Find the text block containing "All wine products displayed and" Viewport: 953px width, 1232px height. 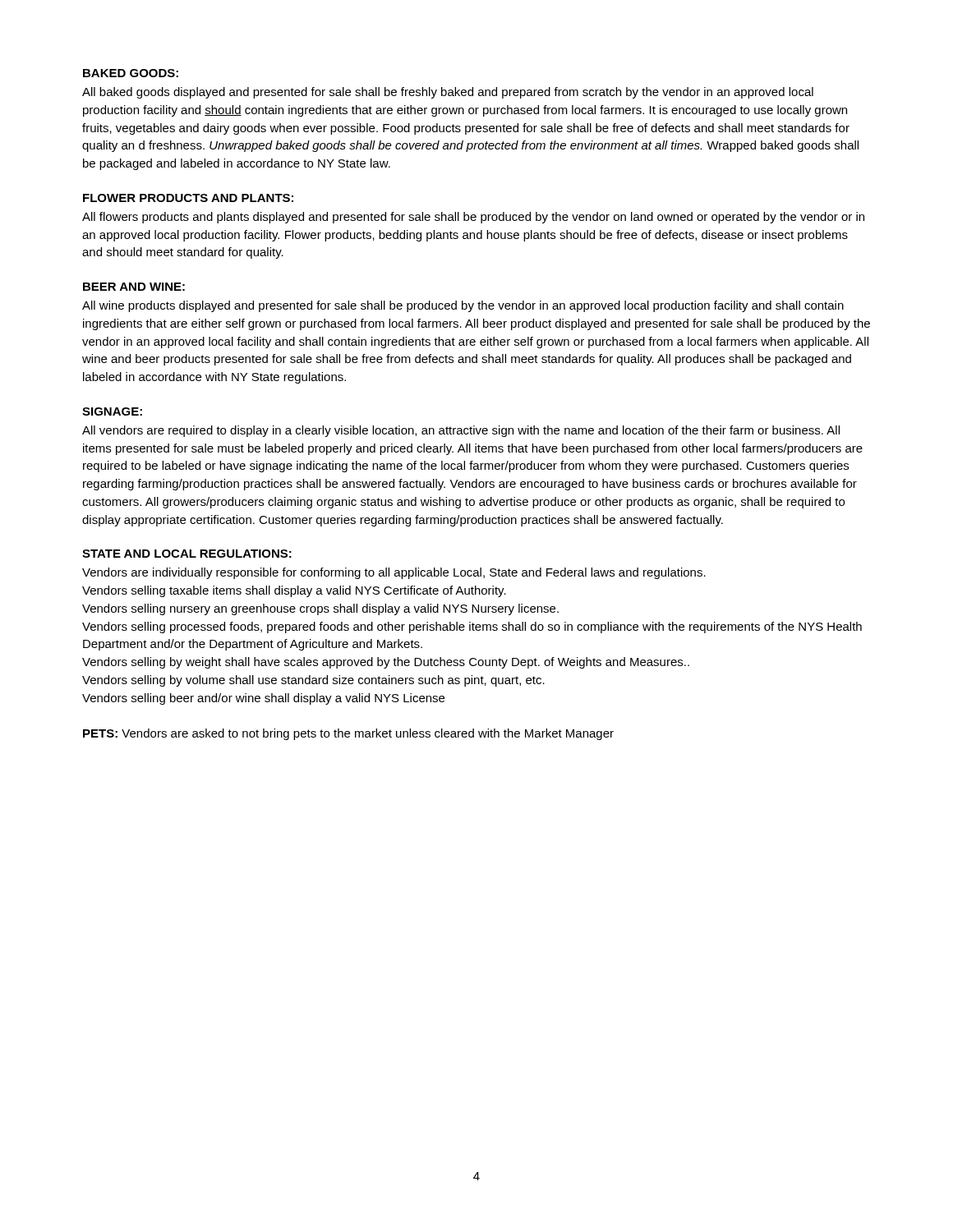point(476,341)
